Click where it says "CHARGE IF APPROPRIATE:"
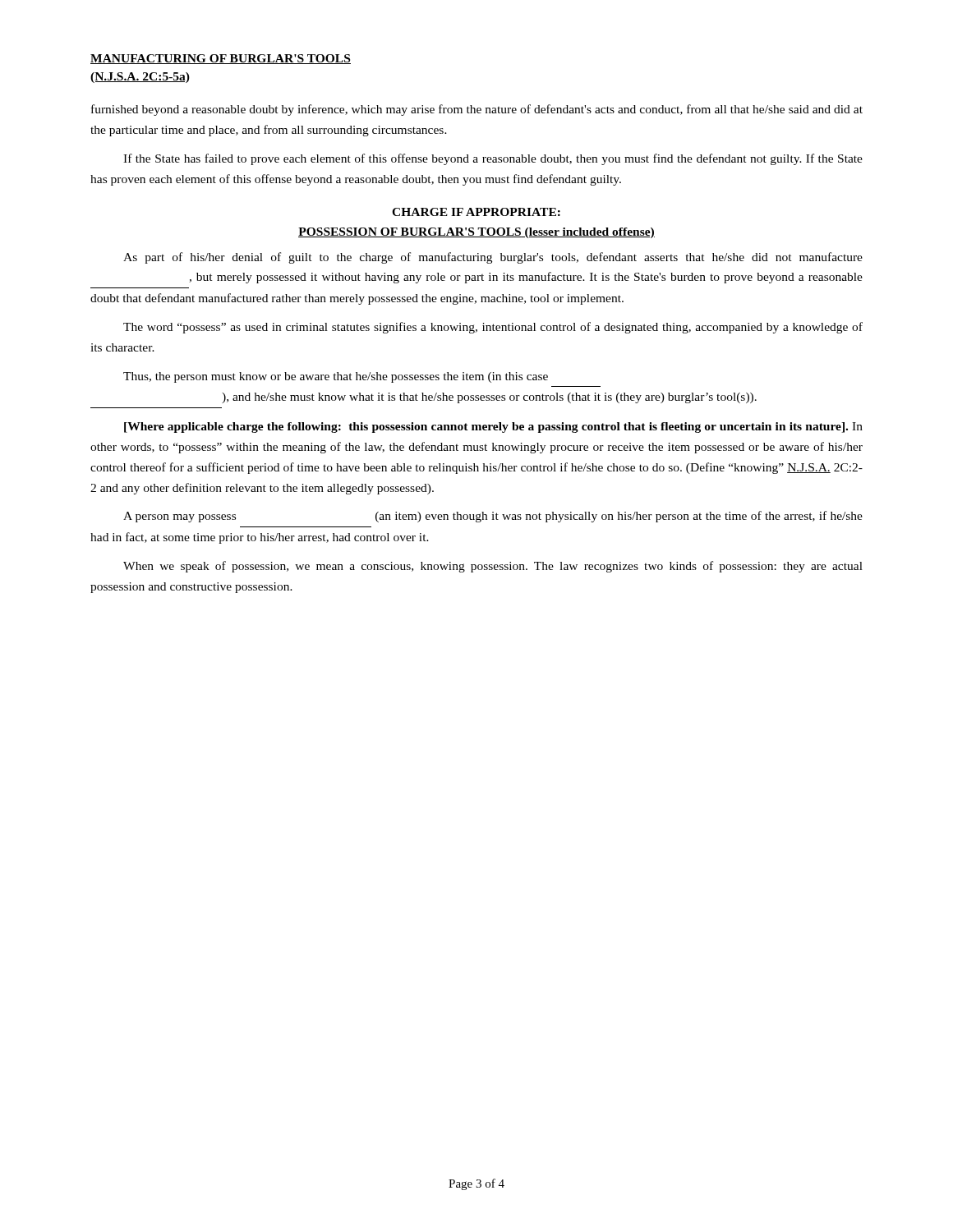 pyautogui.click(x=476, y=211)
